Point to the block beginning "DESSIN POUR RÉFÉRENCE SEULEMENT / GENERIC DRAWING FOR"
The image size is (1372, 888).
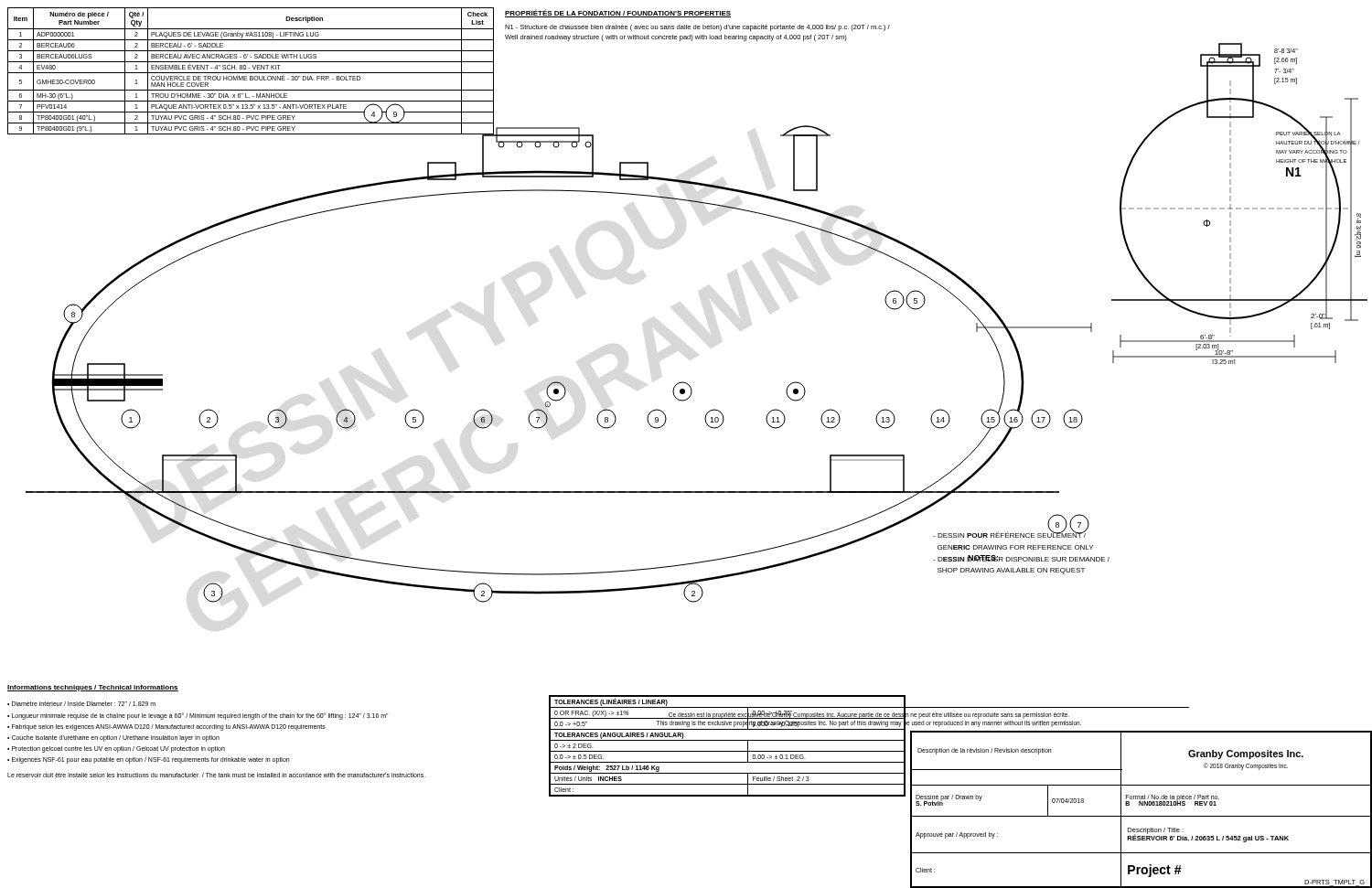click(x=1021, y=553)
